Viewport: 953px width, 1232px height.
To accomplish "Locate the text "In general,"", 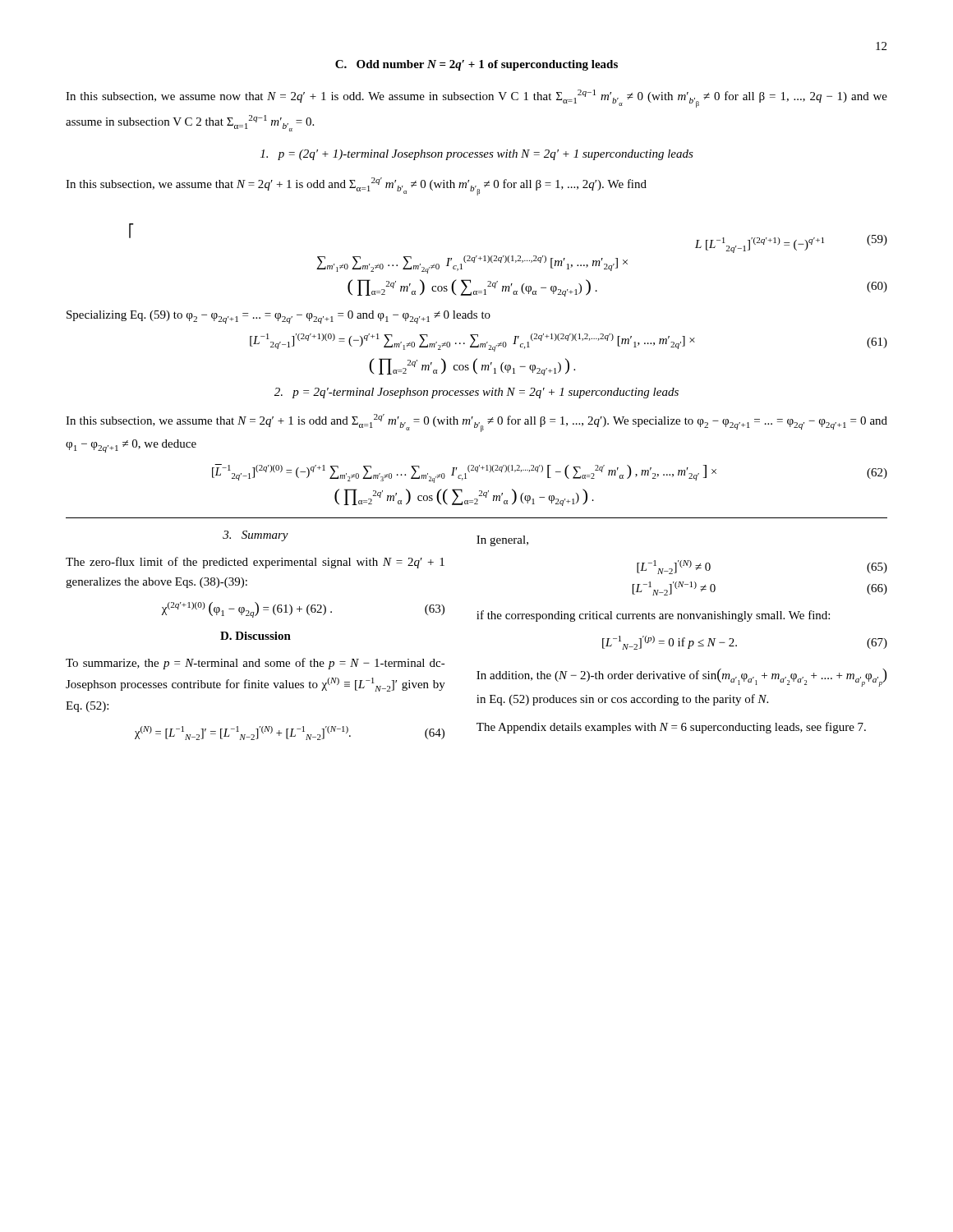I will 503,540.
